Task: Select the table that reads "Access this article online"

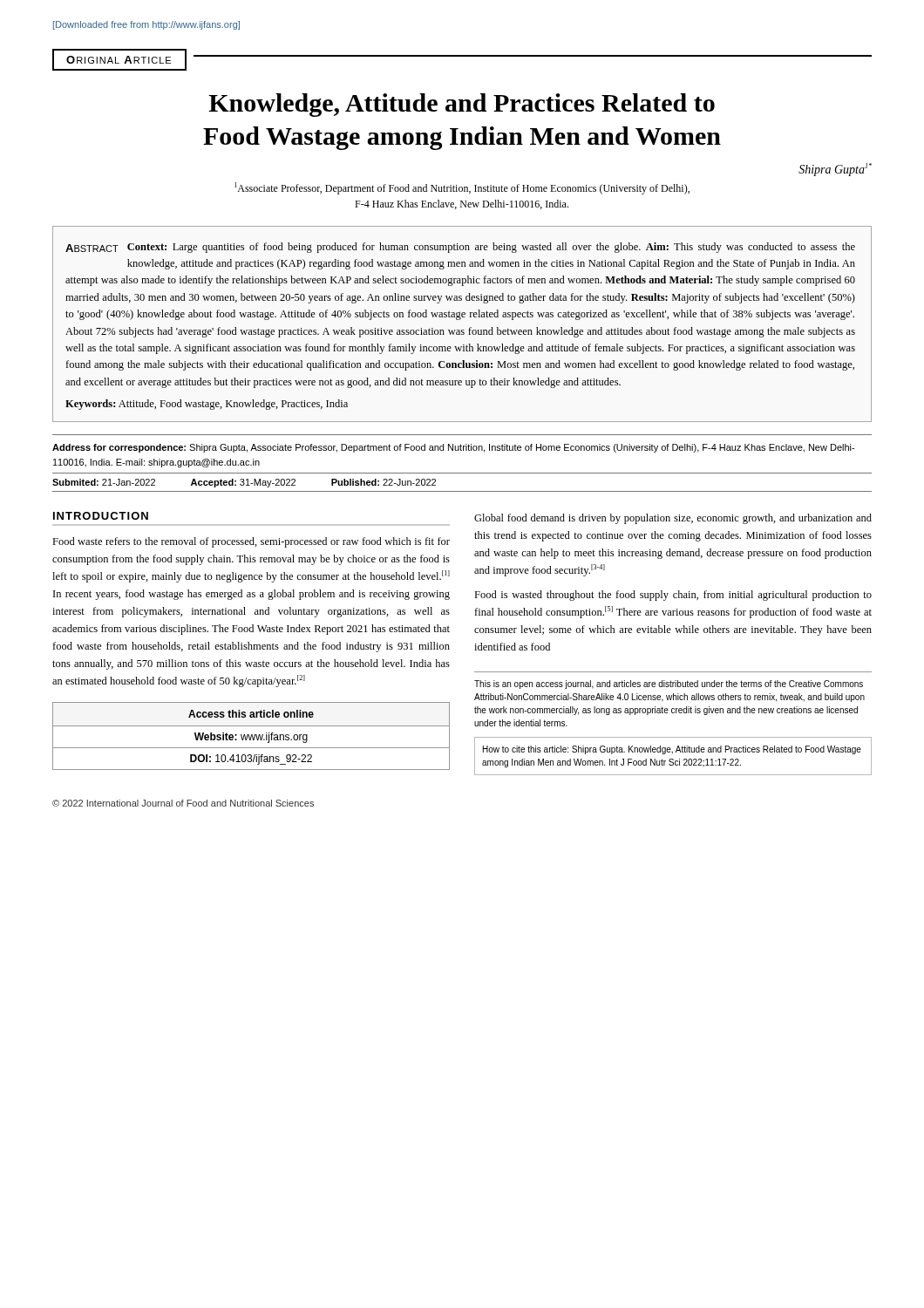Action: click(251, 736)
